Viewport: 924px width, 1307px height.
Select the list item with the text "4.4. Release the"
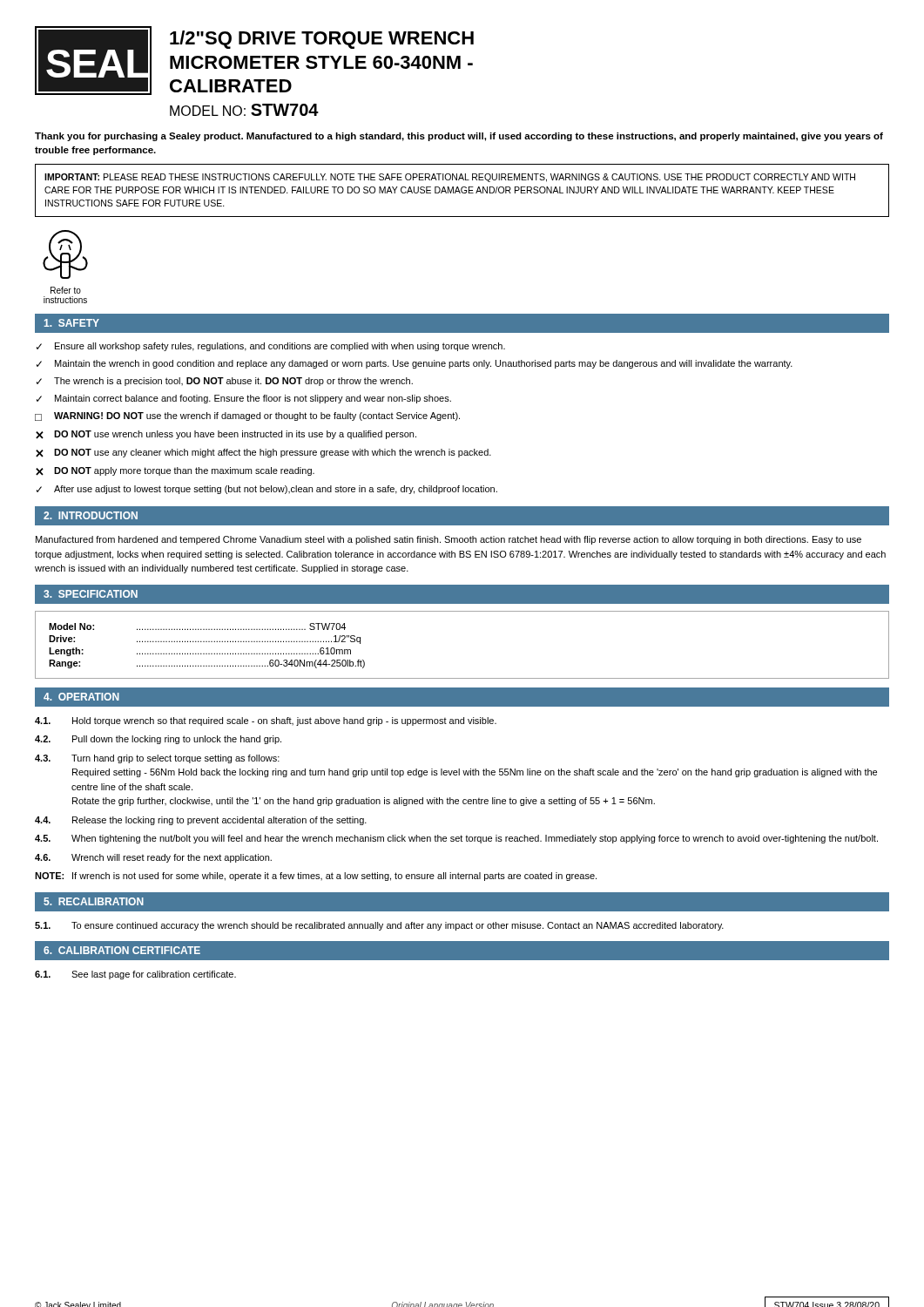pyautogui.click(x=201, y=821)
